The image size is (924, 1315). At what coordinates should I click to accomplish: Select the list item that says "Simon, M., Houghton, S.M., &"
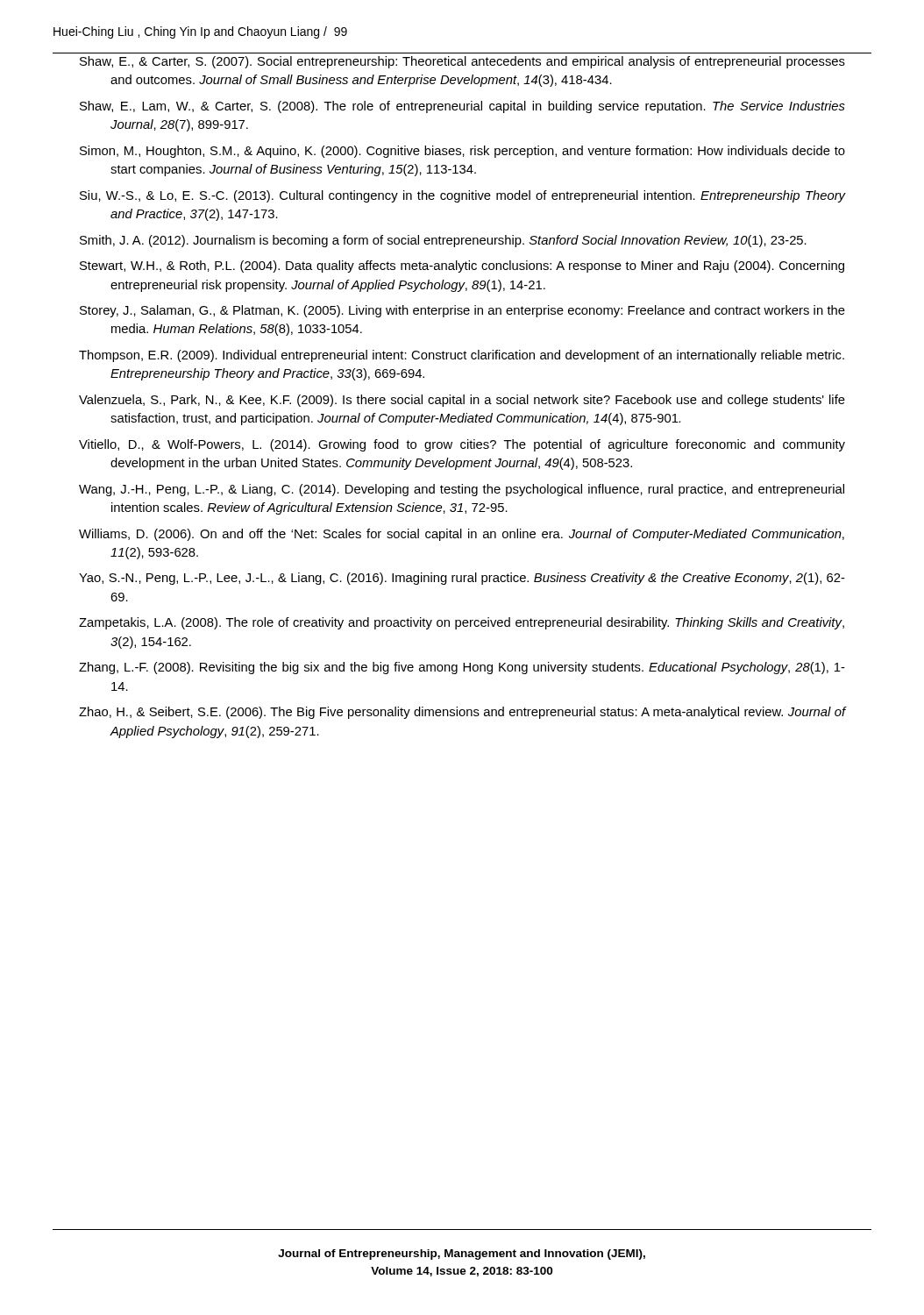click(462, 160)
